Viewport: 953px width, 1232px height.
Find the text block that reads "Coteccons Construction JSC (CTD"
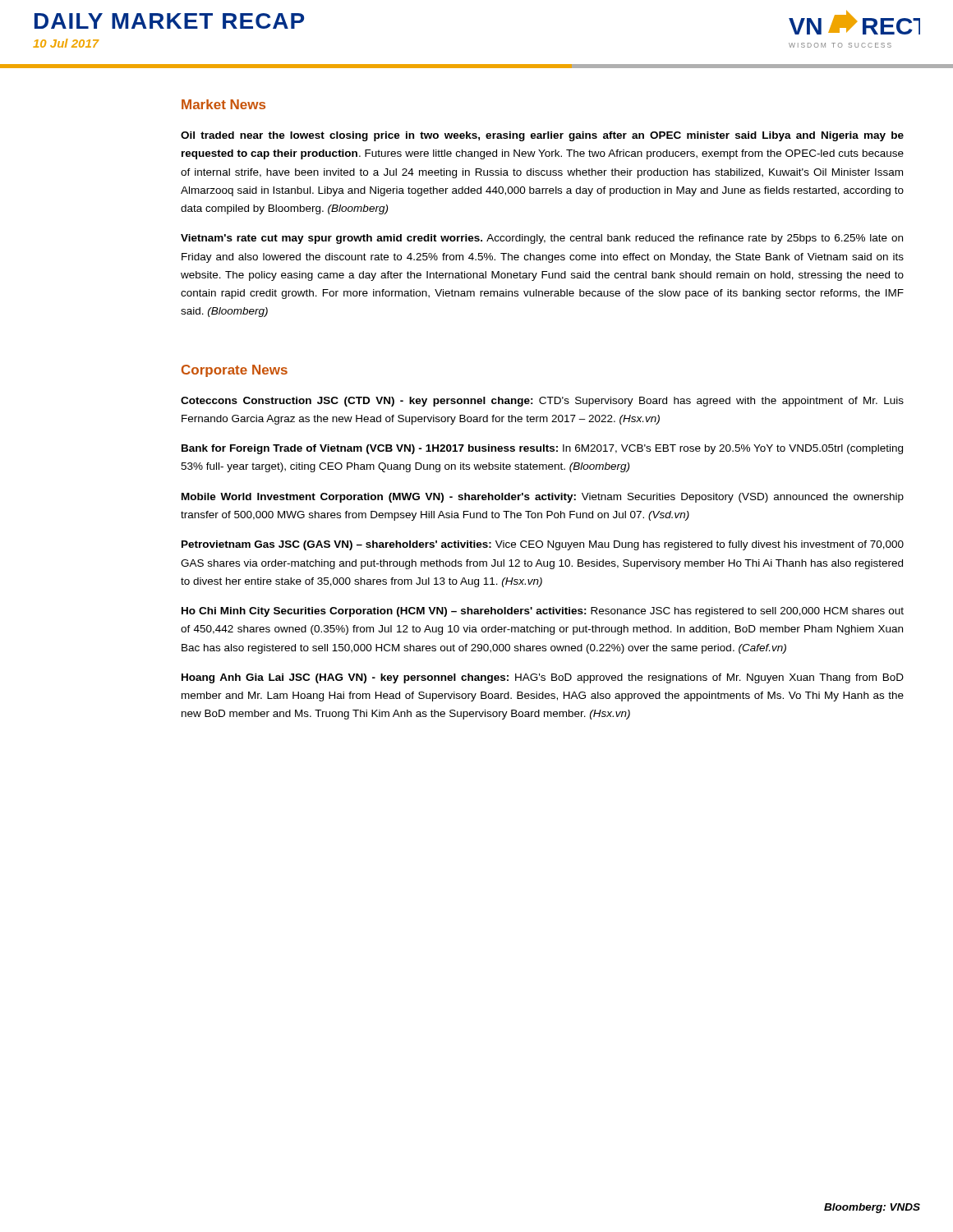tap(542, 409)
